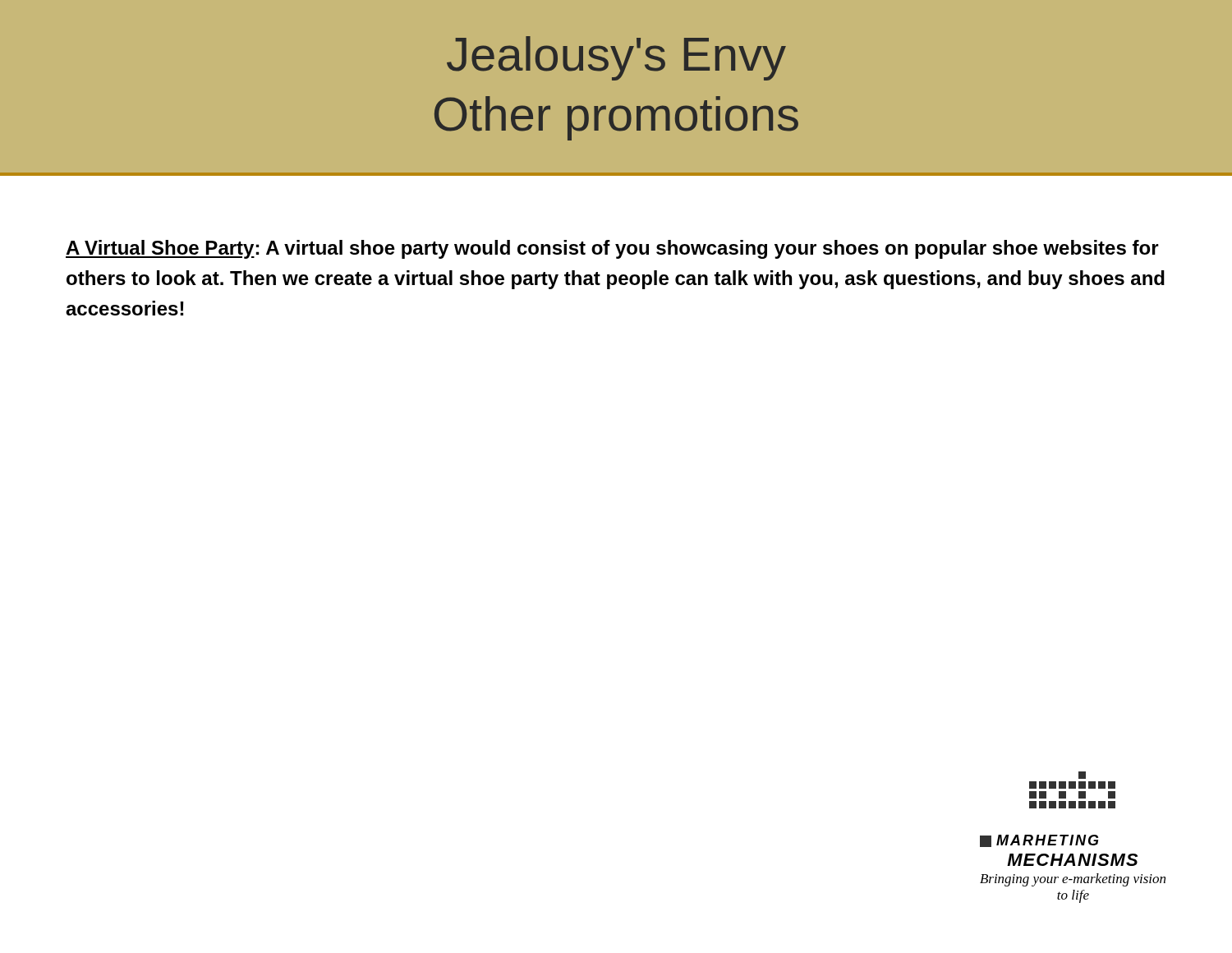
Task: Click where it says "Jealousy's EnvyOther promotions"
Action: 616,88
